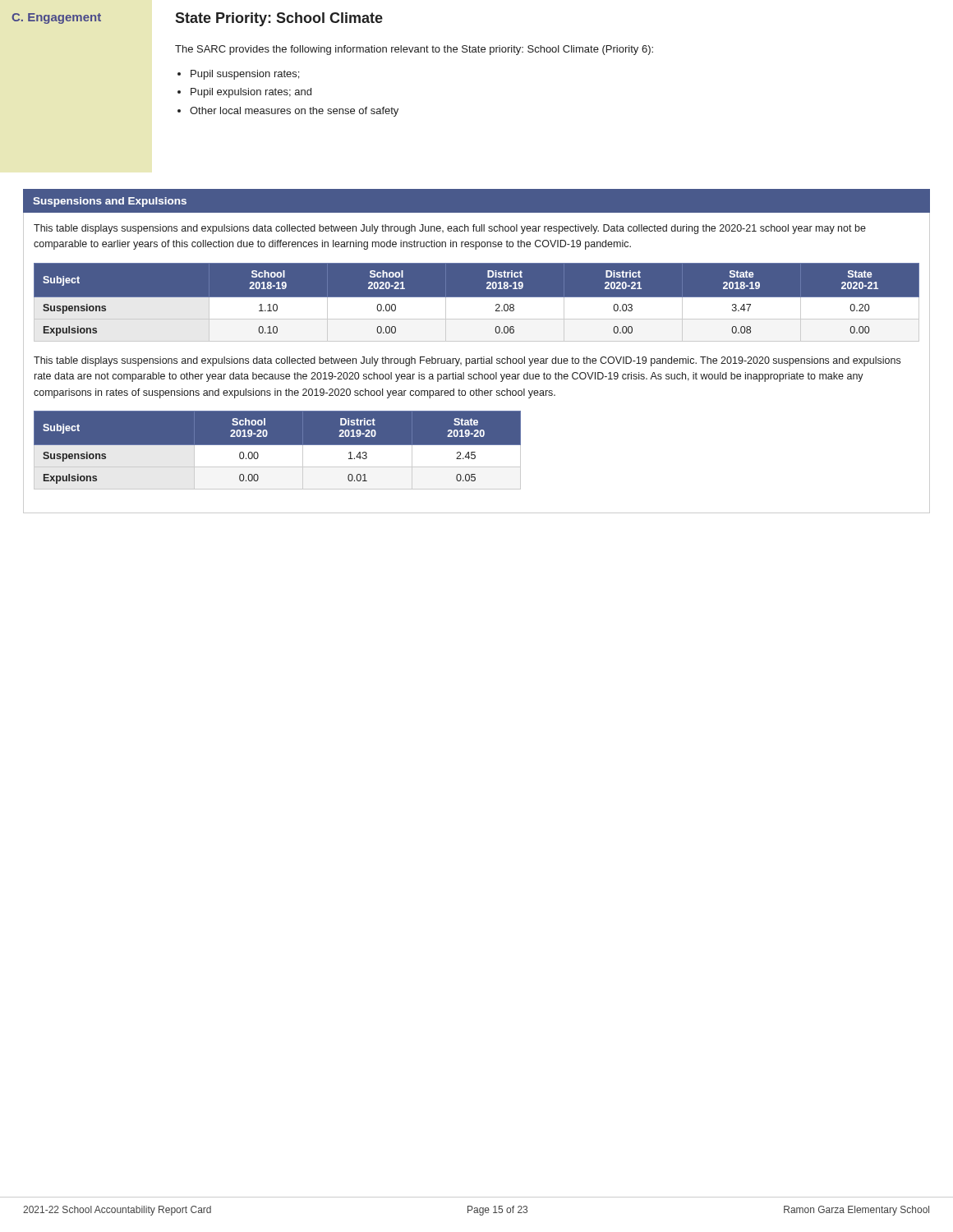This screenshot has height=1232, width=953.
Task: Find the section header containing "Suspensions and Expulsions"
Action: 110,201
